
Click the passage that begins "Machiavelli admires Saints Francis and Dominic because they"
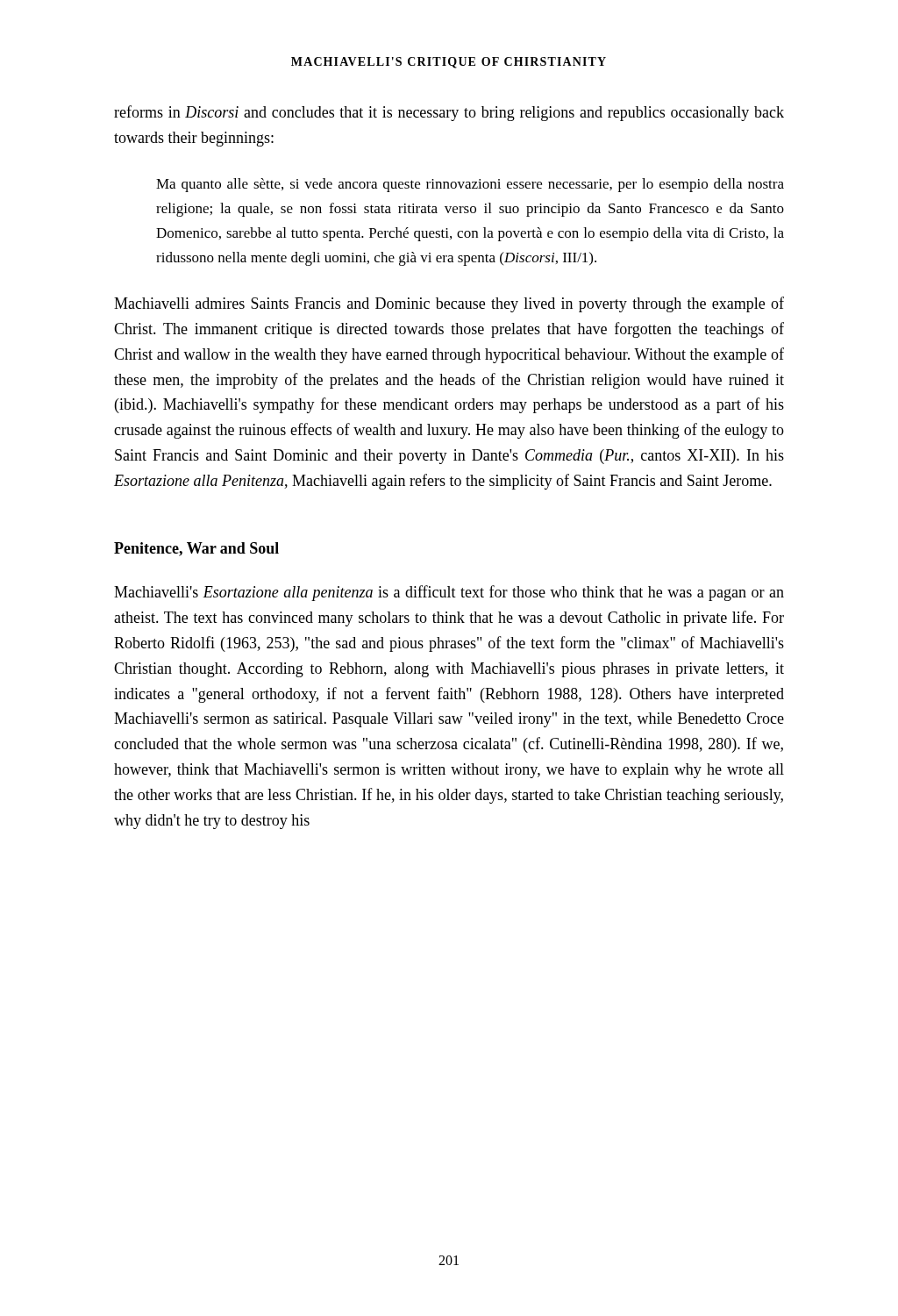449,392
